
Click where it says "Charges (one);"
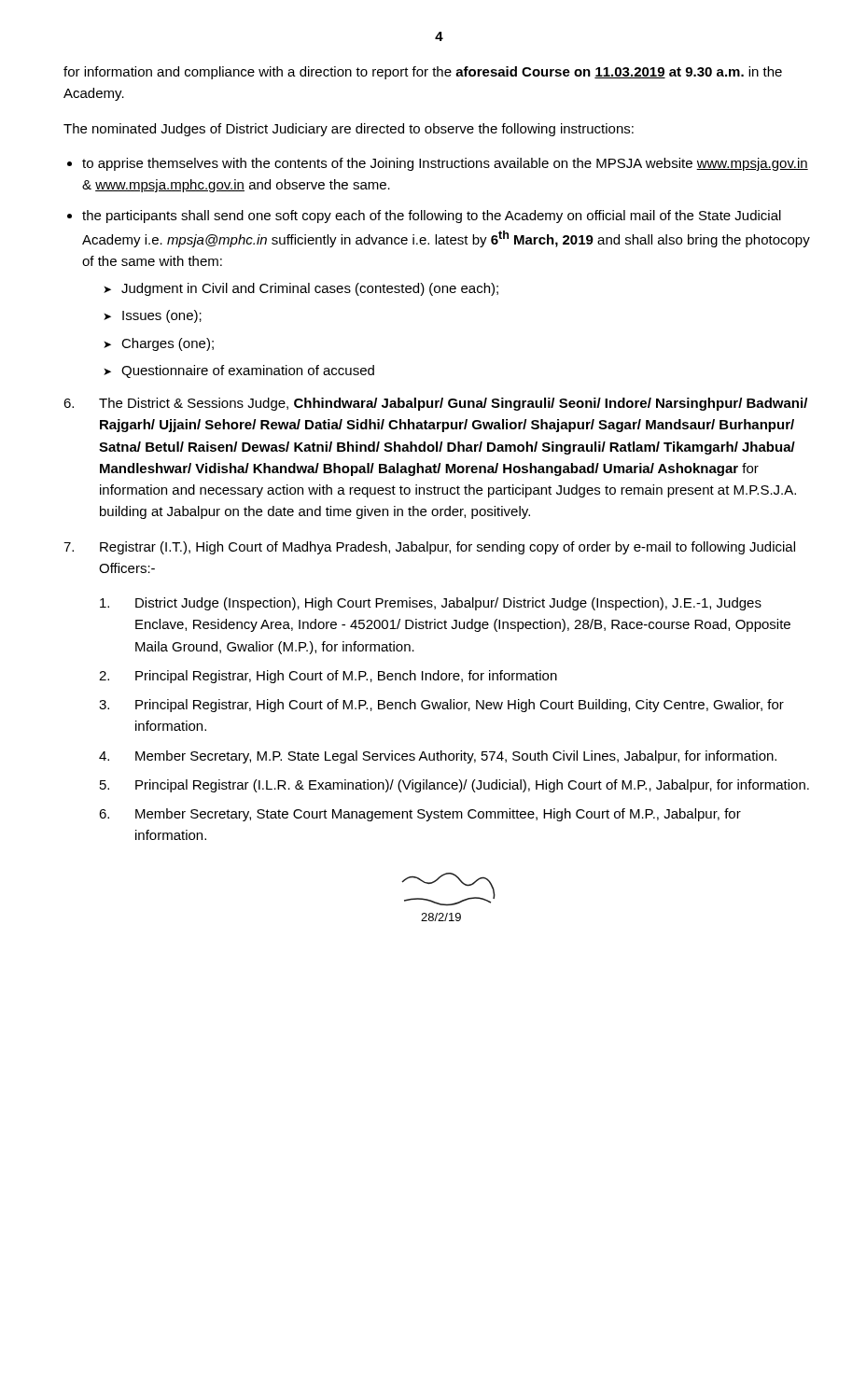point(168,343)
